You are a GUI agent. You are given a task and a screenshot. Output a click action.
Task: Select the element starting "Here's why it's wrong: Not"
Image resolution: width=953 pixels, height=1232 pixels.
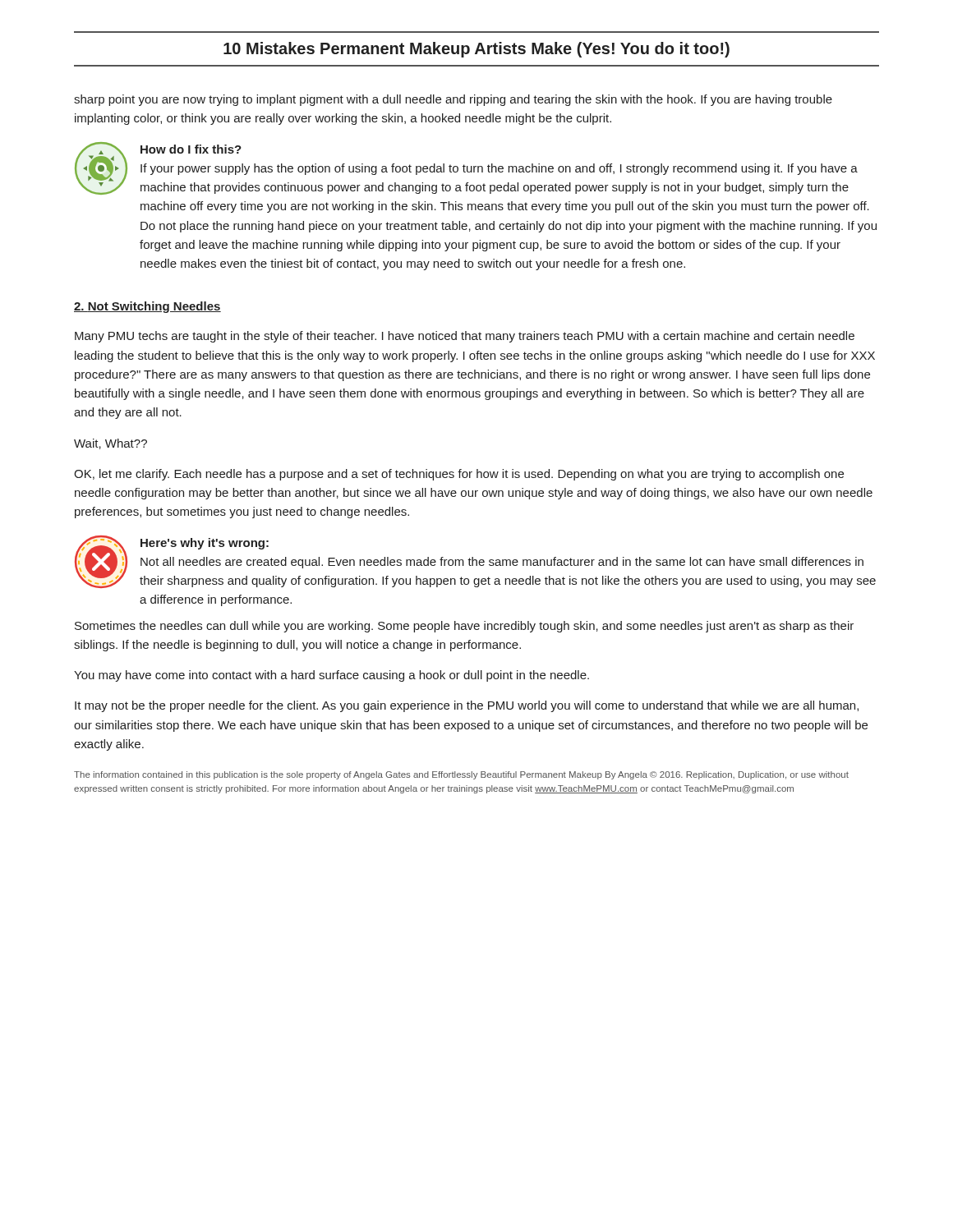(476, 571)
